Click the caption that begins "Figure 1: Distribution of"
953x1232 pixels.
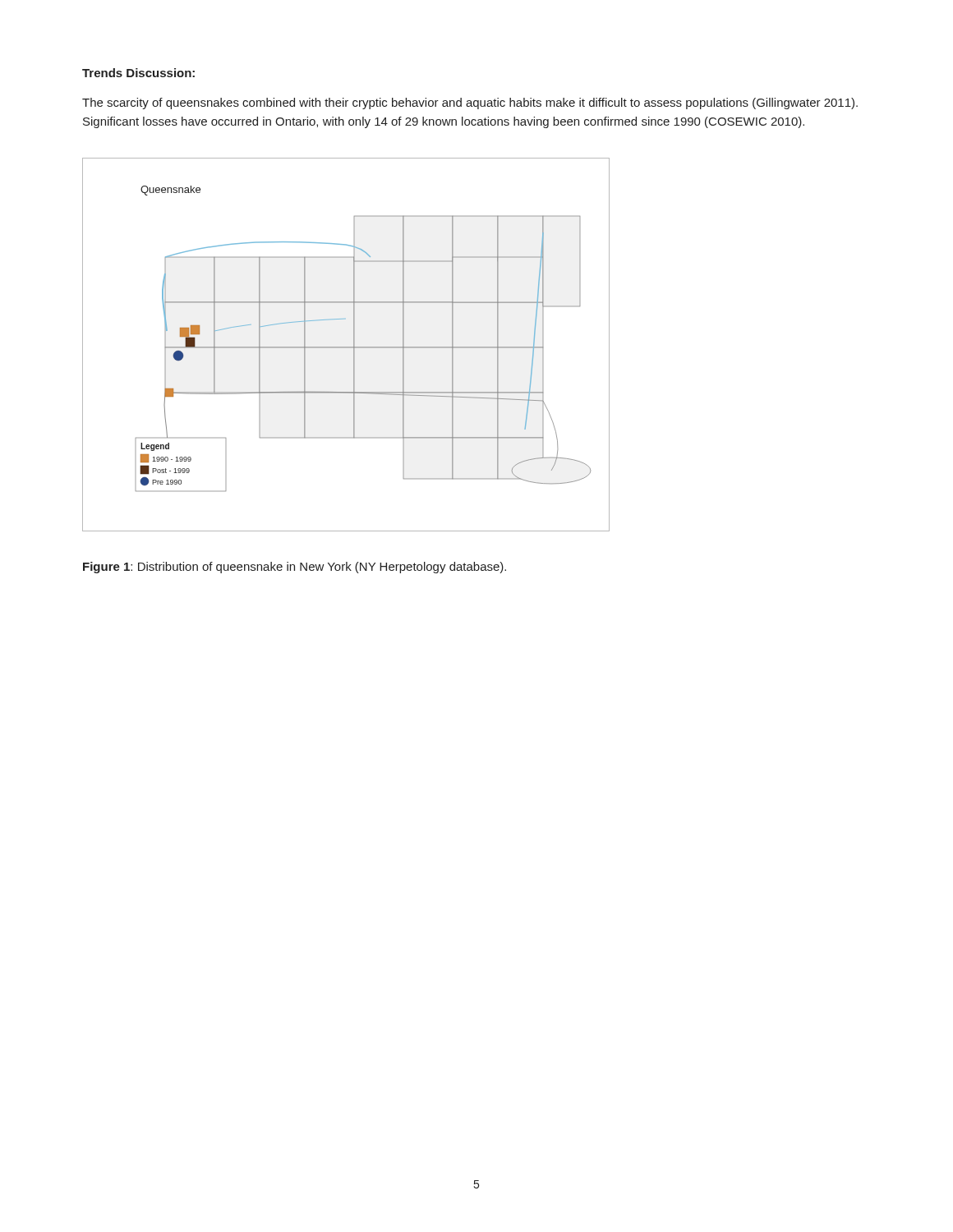(x=295, y=566)
